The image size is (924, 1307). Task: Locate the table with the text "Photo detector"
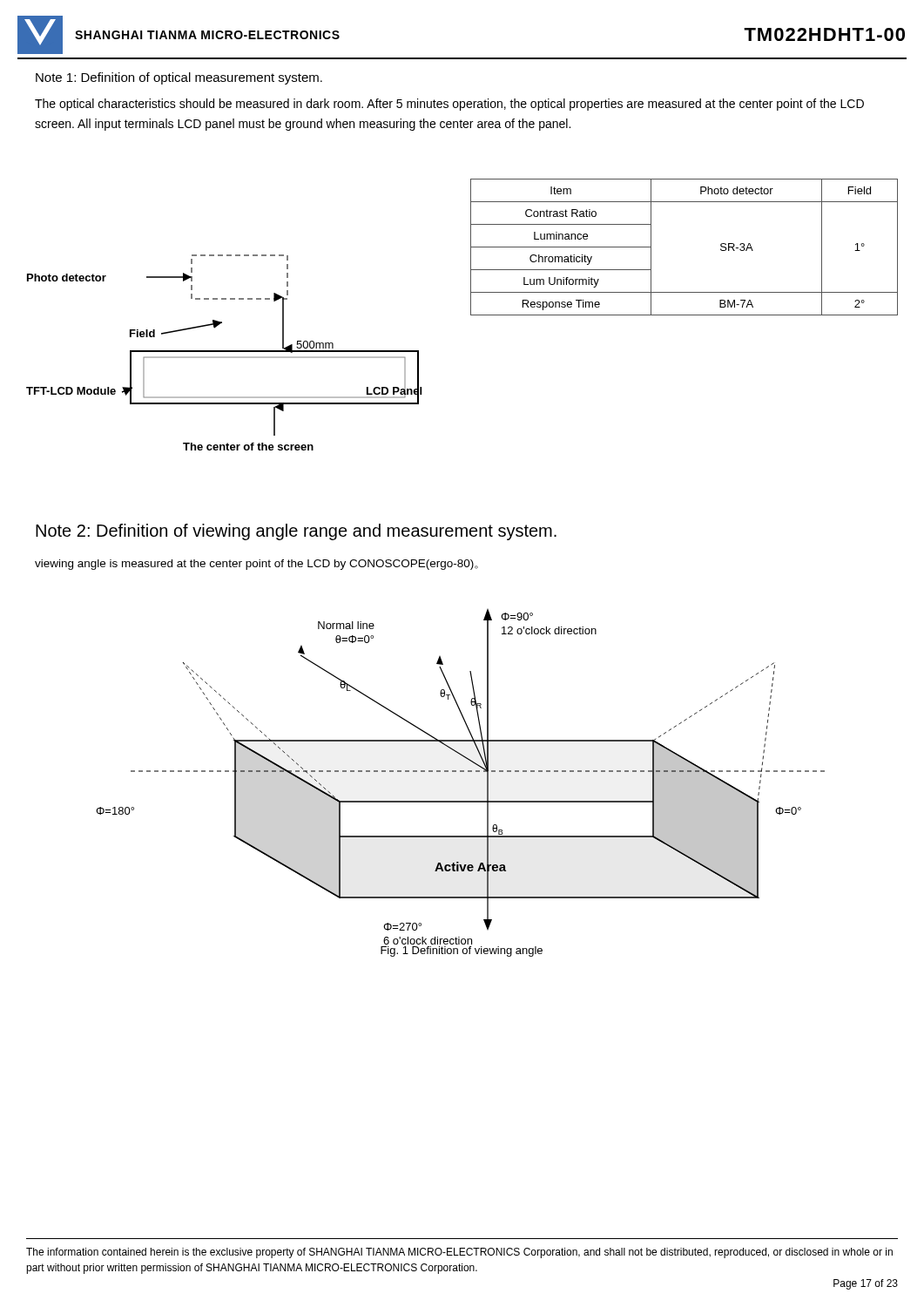click(684, 247)
